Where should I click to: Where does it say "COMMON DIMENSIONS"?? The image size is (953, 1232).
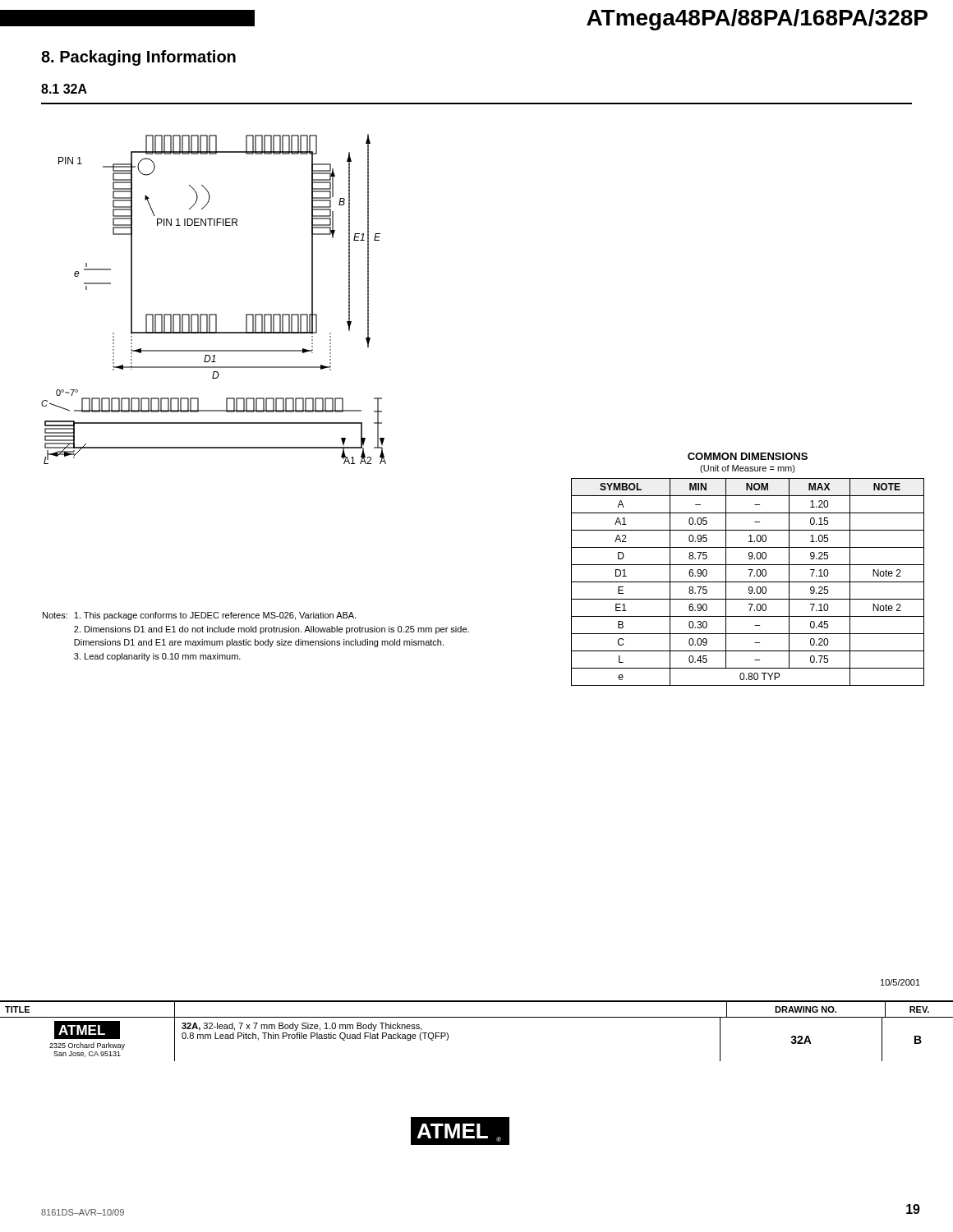click(748, 456)
